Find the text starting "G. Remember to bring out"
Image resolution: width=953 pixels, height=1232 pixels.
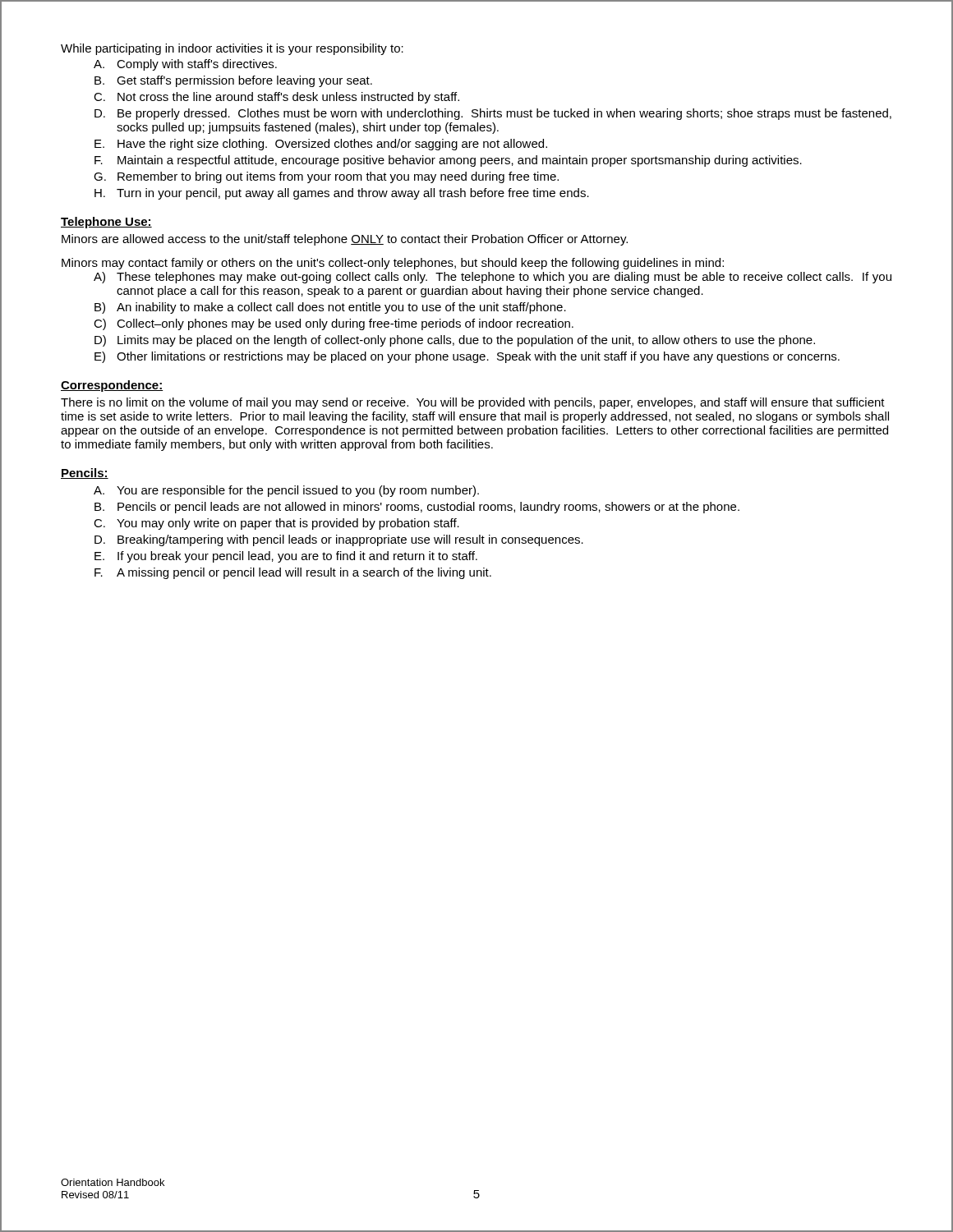click(493, 176)
